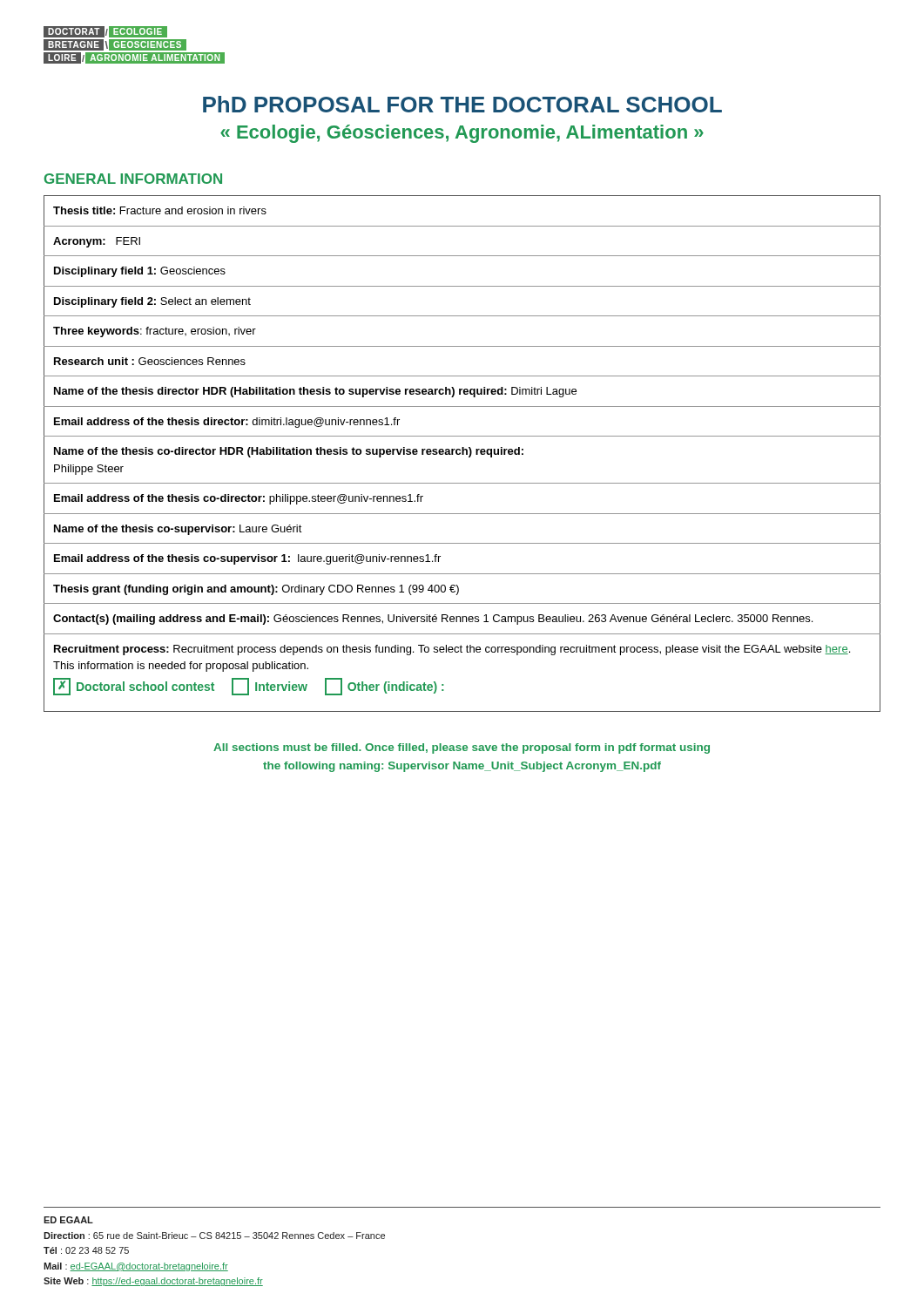Where does it say "GENERAL INFORMATION"?

pos(133,179)
